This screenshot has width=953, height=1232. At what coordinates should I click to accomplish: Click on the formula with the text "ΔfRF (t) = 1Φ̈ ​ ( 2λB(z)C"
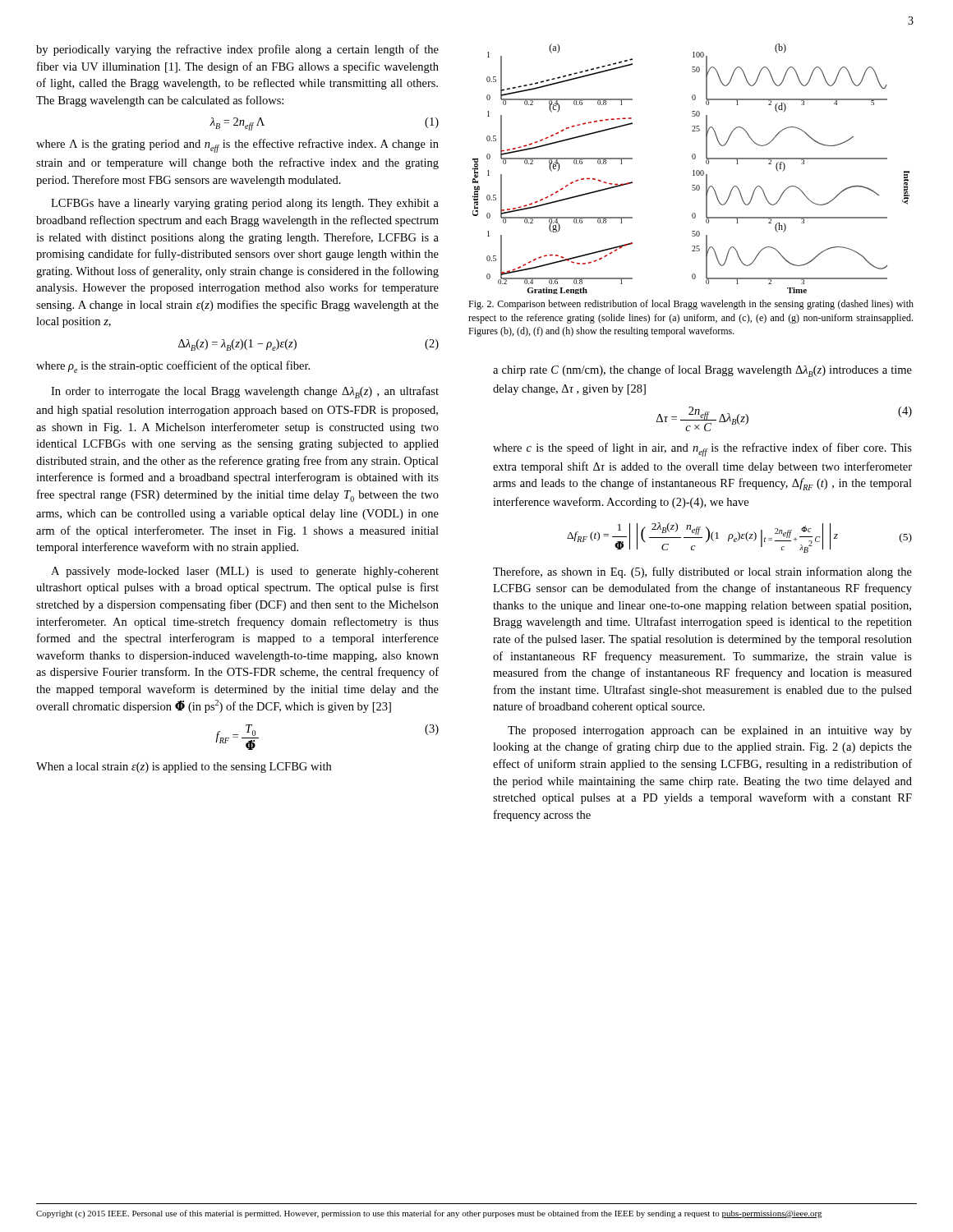point(739,537)
